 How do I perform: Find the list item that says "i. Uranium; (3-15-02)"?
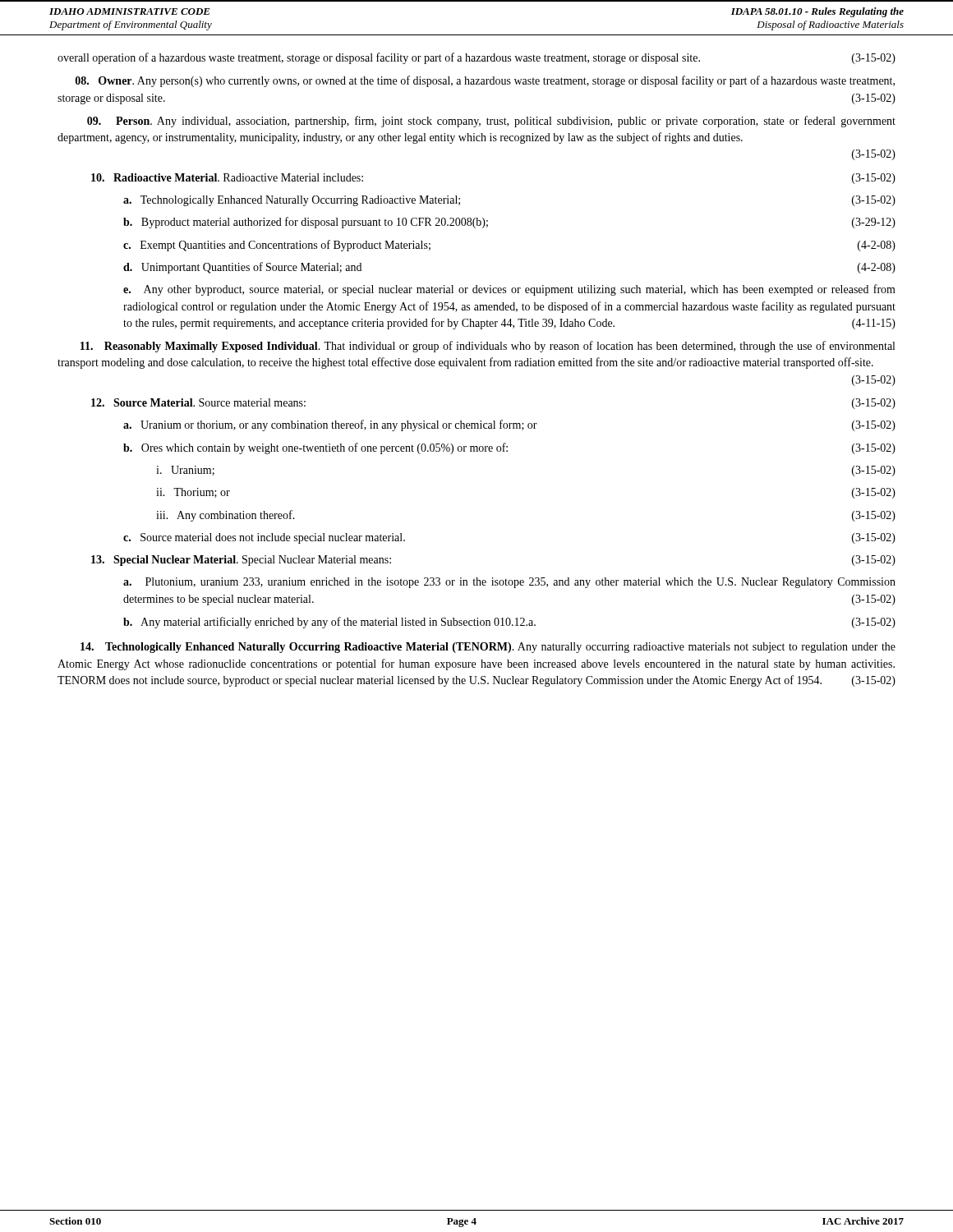(x=190, y=471)
